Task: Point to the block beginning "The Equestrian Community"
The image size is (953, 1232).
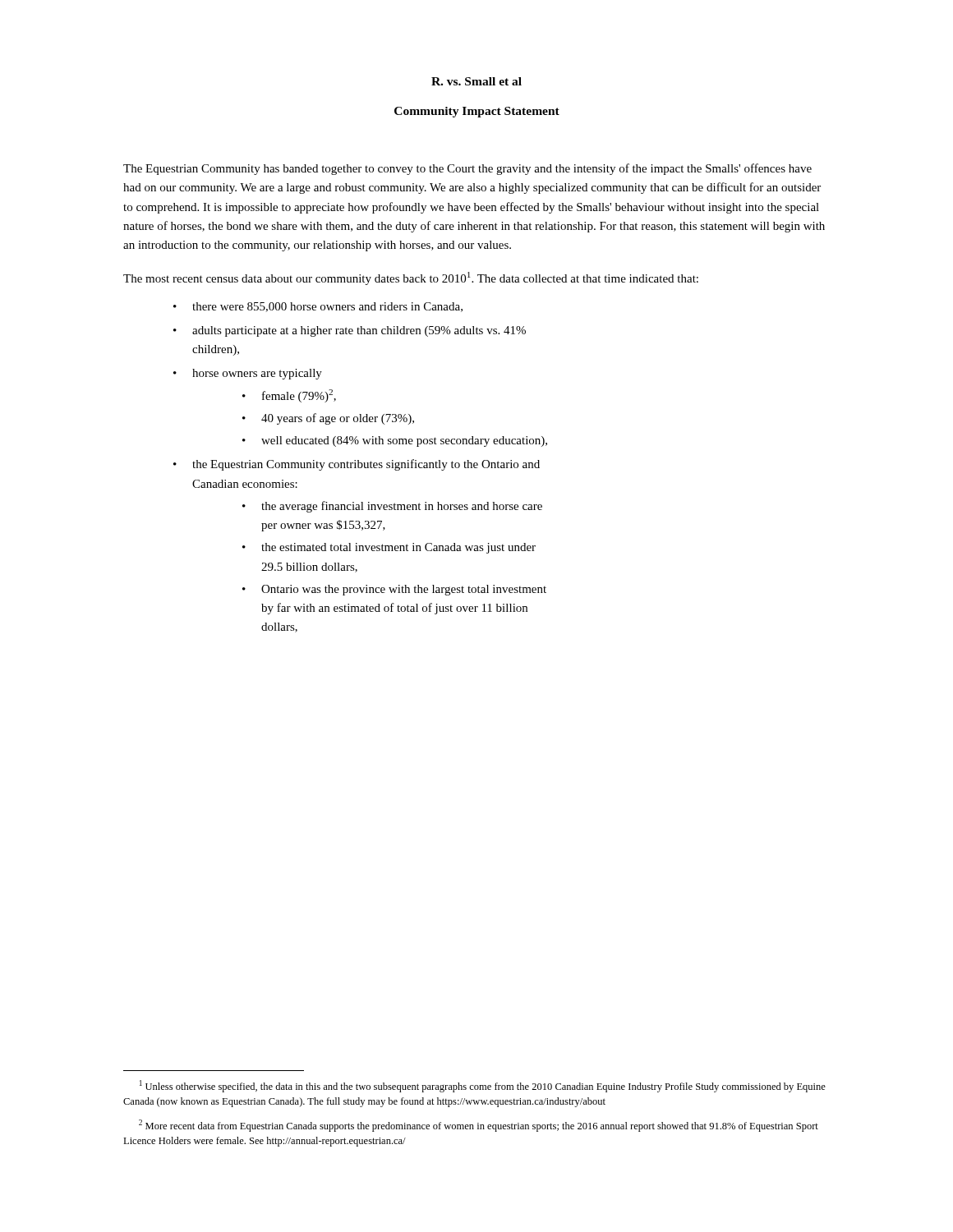Action: pos(474,207)
